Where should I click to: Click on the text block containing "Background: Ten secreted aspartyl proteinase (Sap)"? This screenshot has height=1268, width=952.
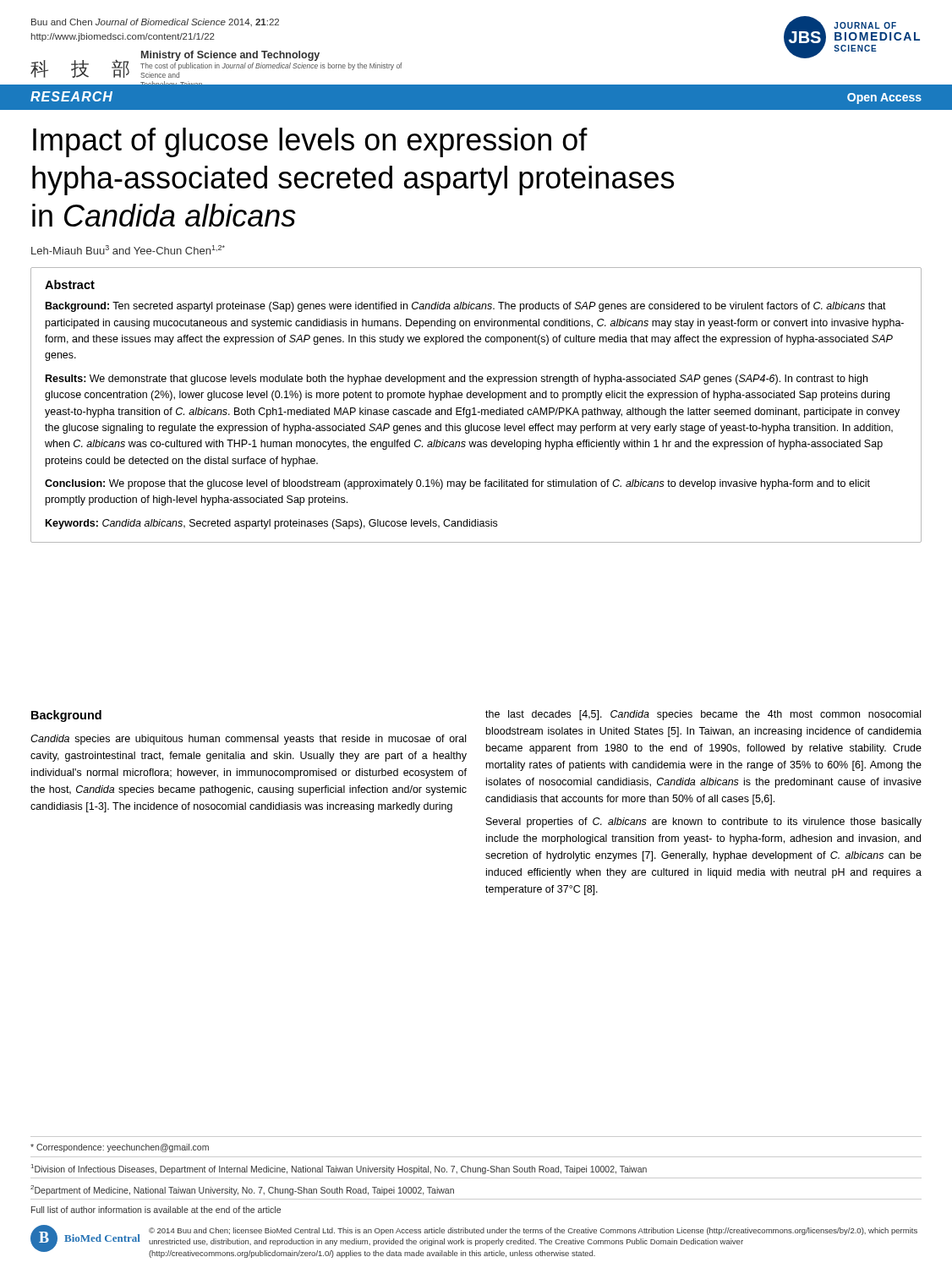(x=475, y=331)
